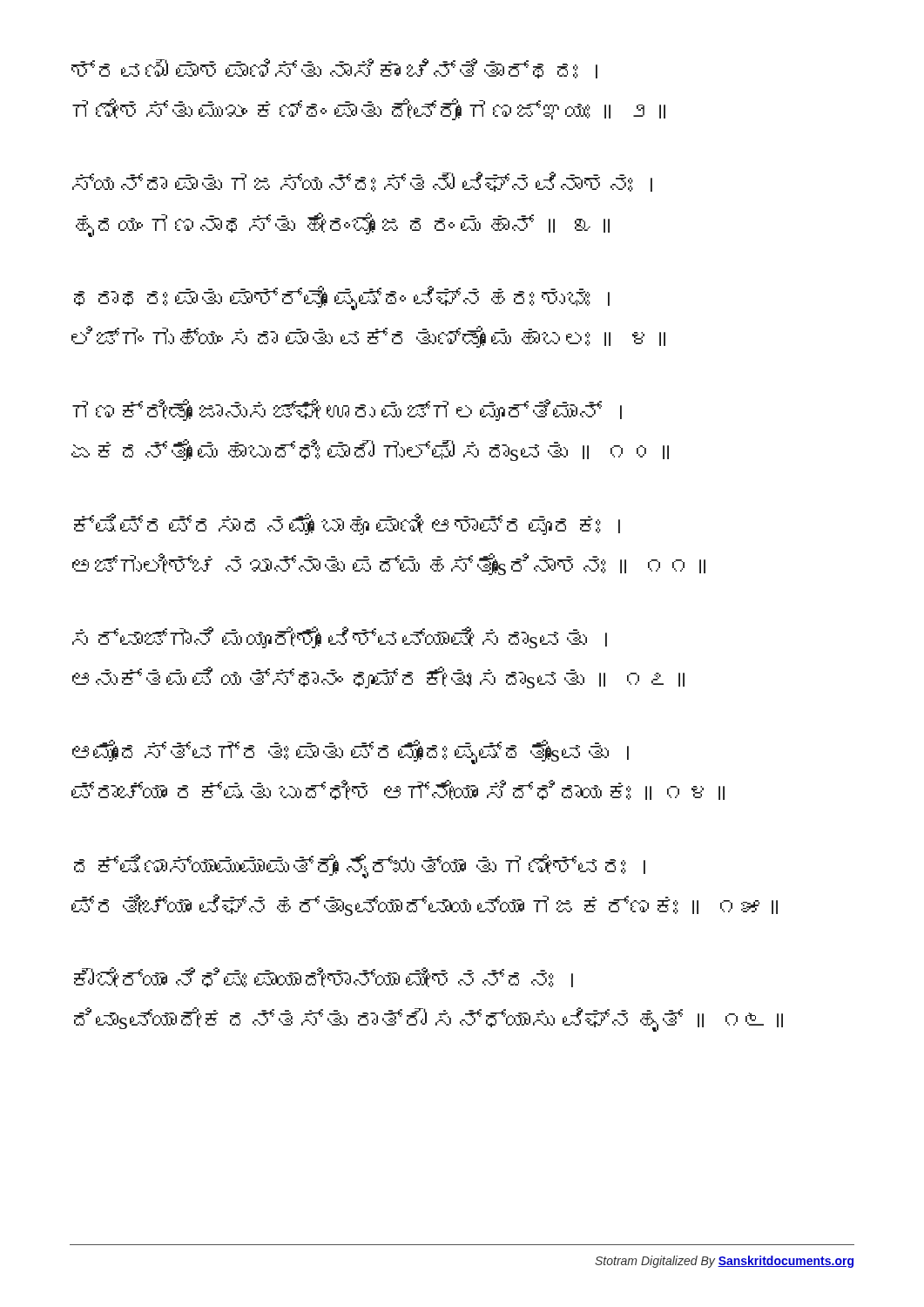The image size is (924, 1307).
Task: Locate the text block that reads "ಕ್ಷಿಪ್ರಪ್ರಸಾದನಮೋ ಬಾಹೂ ಪಾಣೀ ಆಶಾಪ್ರಪೂರಕಃ । ಅಙ್ಗುಲೀಶ್ಚ ನಖಾನ್ನಾತು ಪದ್ಮಹಸ್ತೋsರಿನಾಶನಃ"
Action: tap(392, 546)
